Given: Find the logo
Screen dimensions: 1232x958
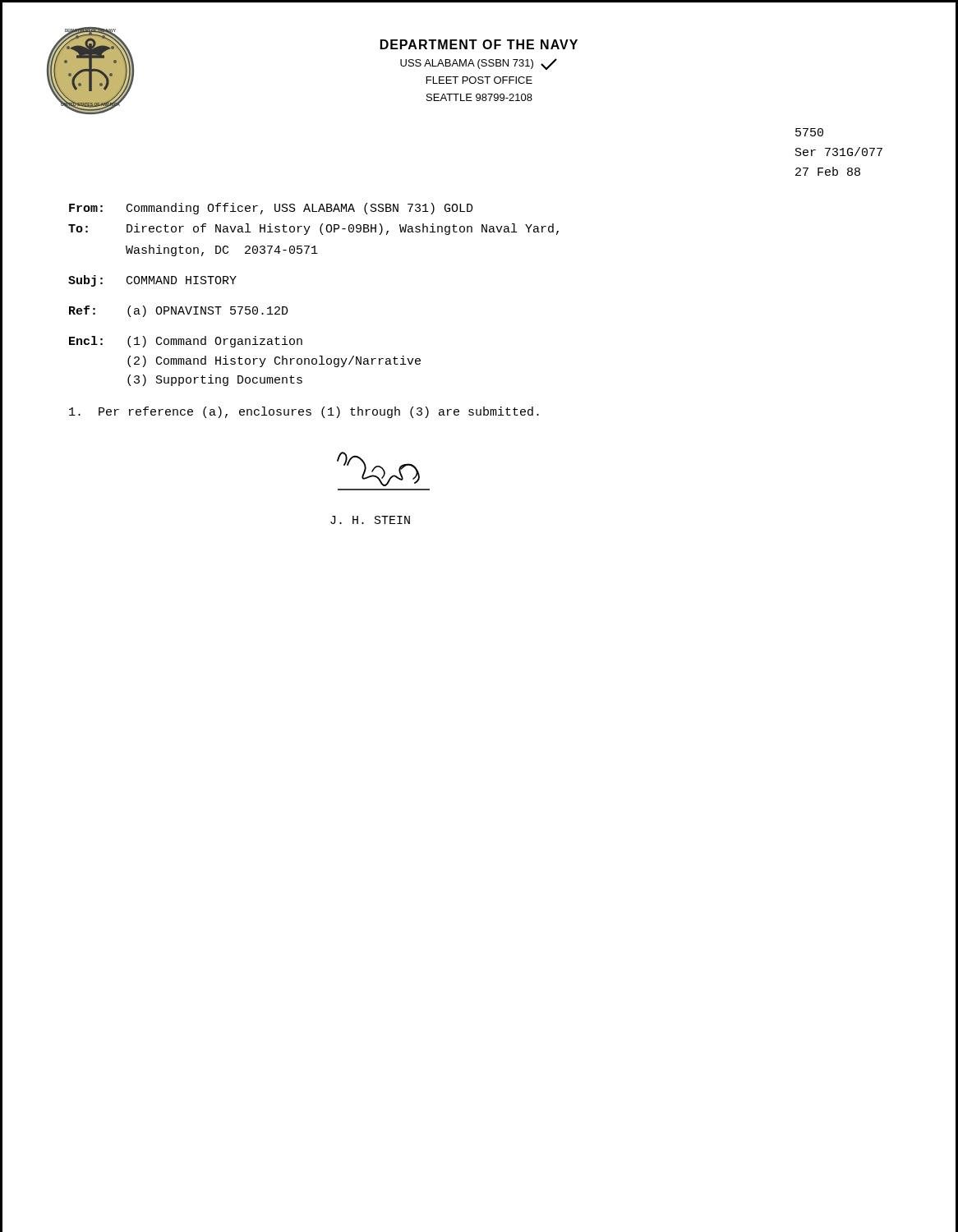Looking at the screenshot, I should pyautogui.click(x=90, y=71).
